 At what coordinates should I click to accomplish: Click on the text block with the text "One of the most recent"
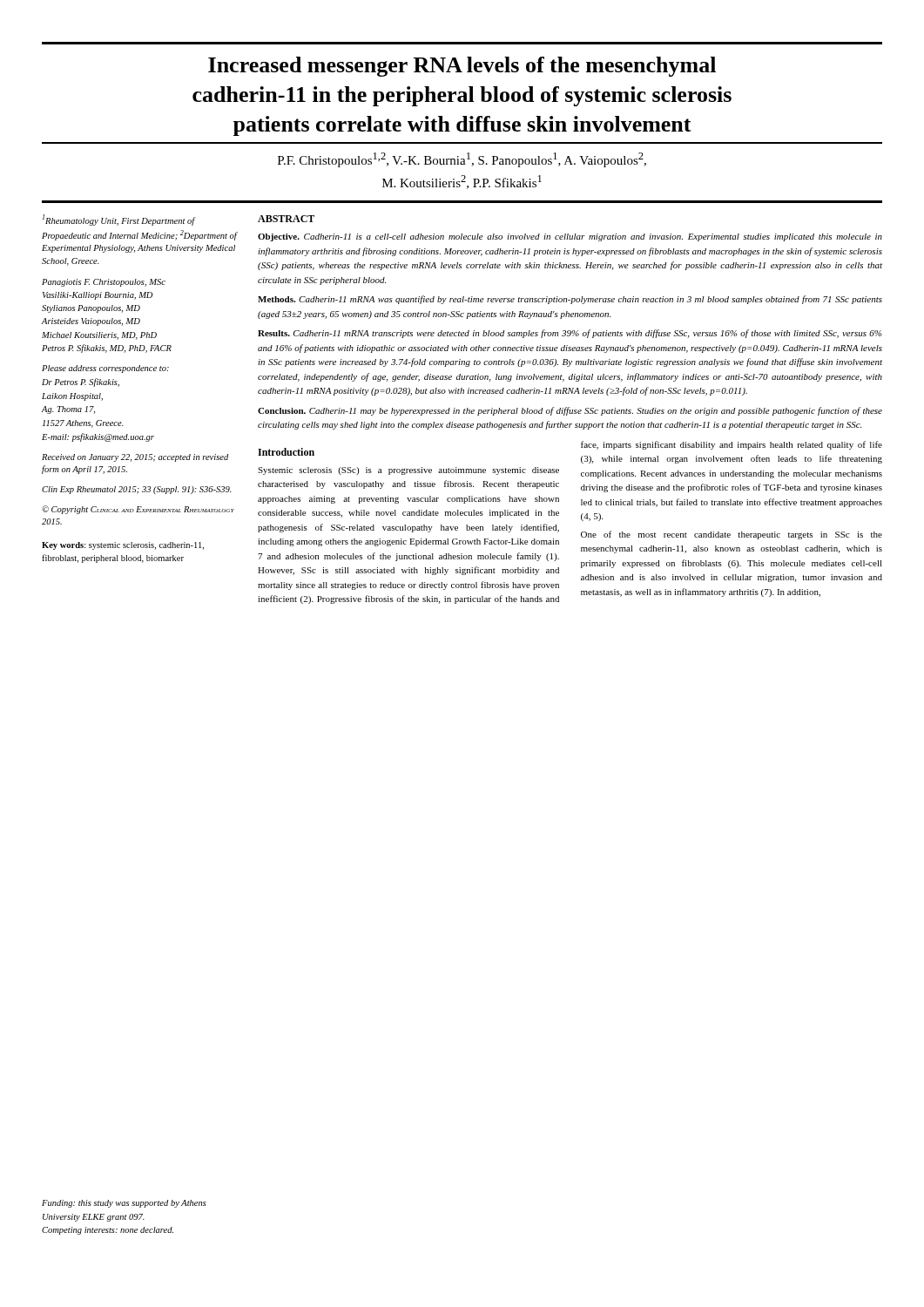tap(731, 562)
